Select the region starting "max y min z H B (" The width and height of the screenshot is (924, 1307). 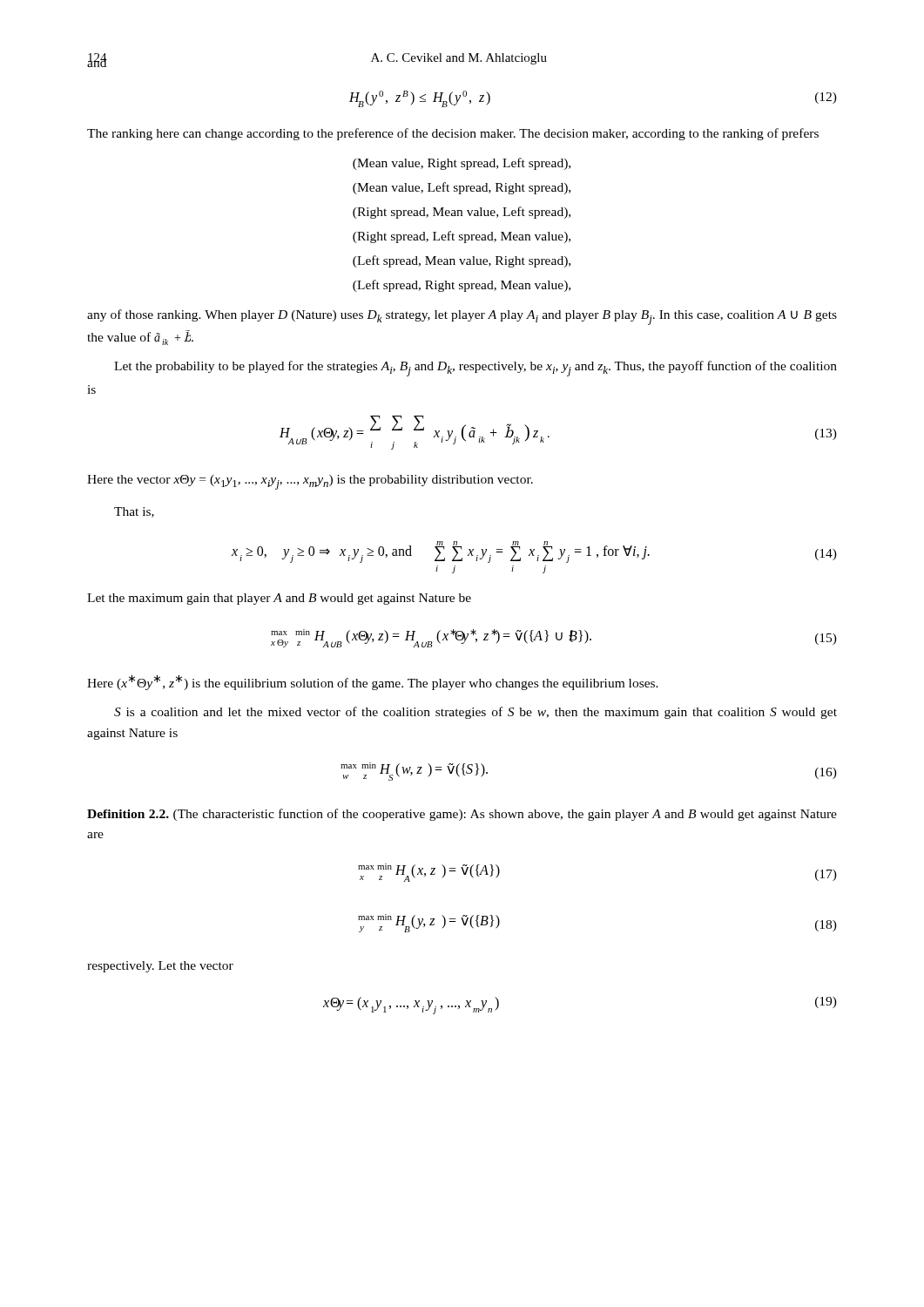[462, 924]
